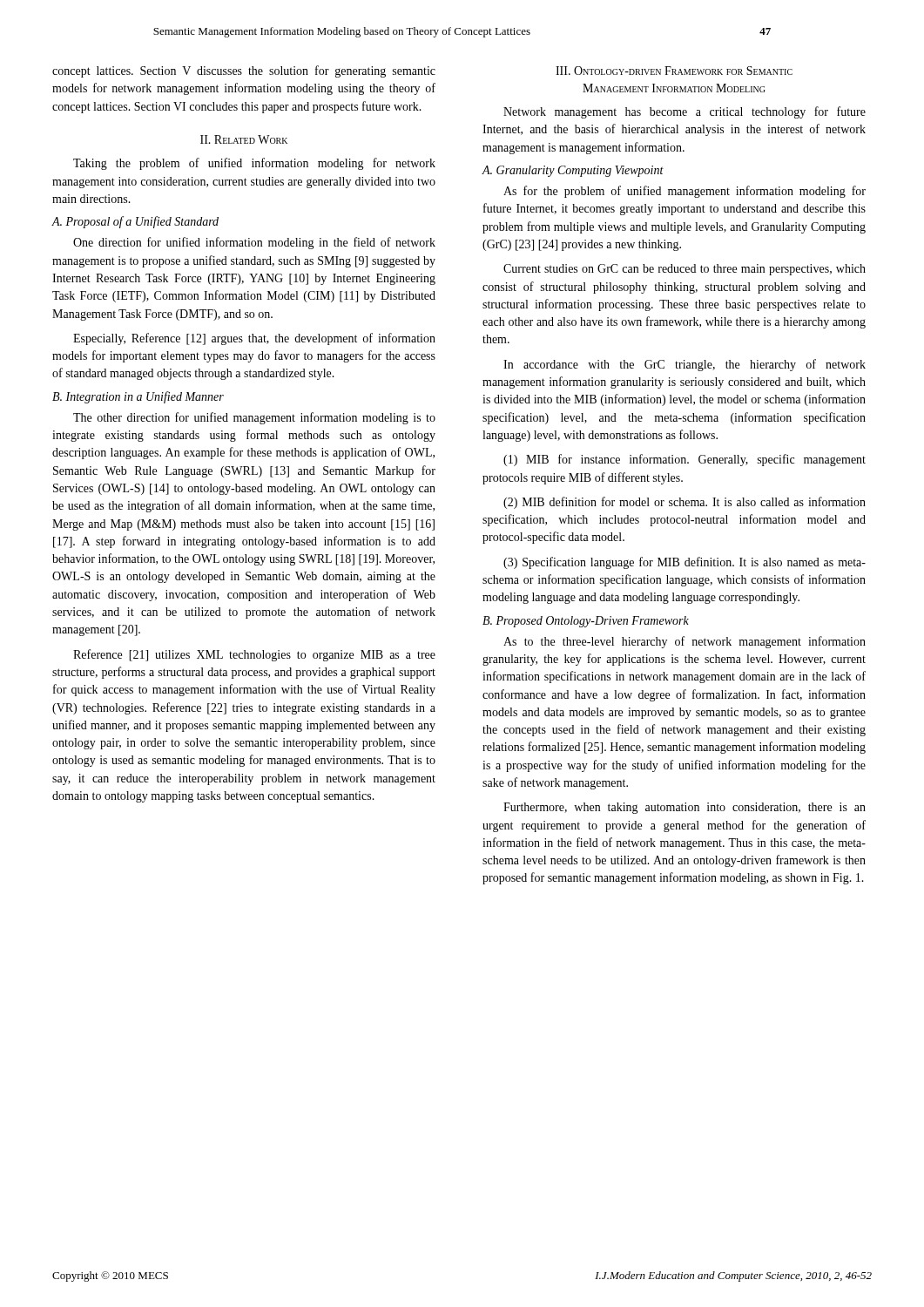Click on the text starting "B. Integration in a Unified Manner"

pos(138,397)
